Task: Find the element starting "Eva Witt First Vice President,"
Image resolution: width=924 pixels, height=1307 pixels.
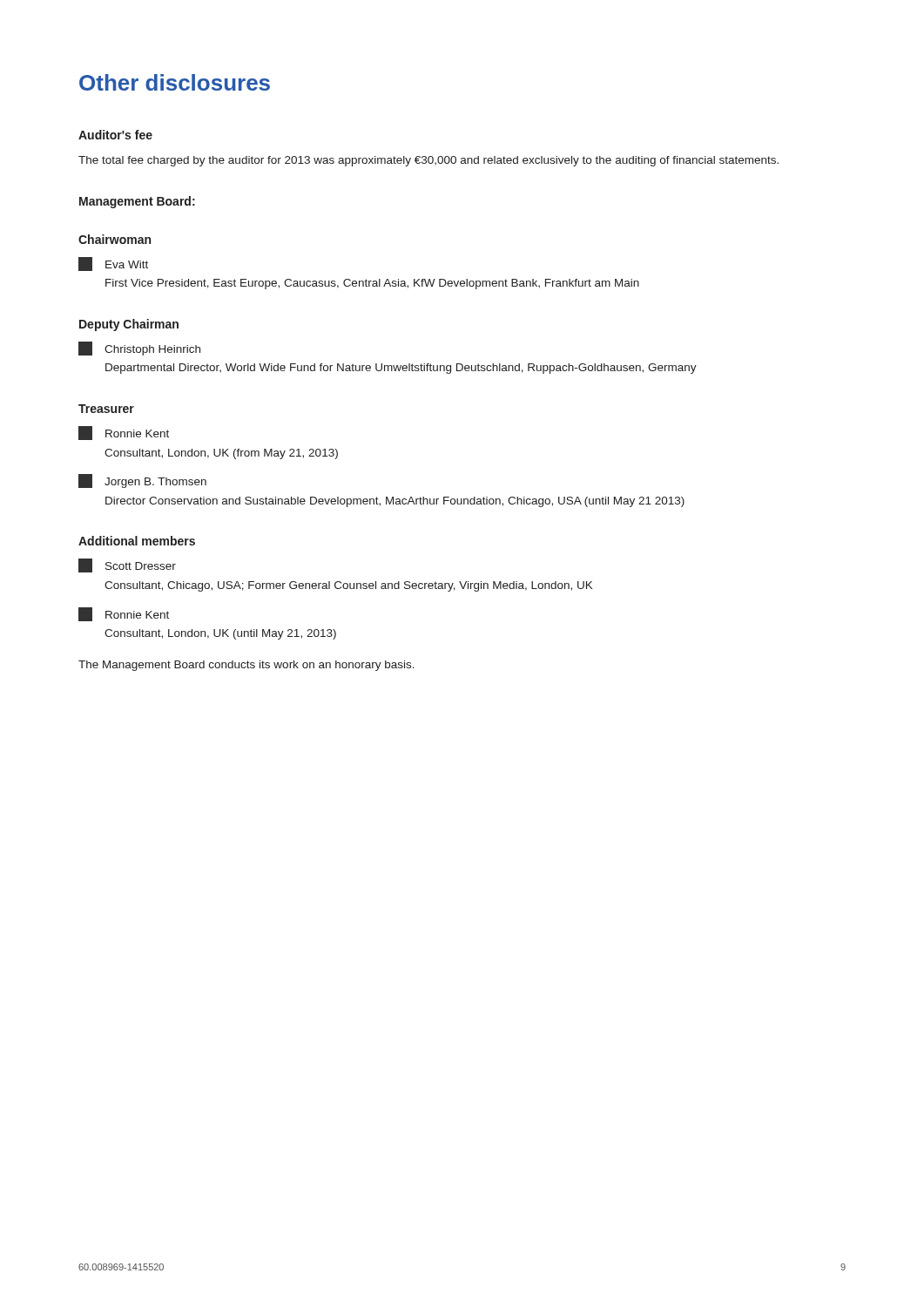Action: [x=462, y=274]
